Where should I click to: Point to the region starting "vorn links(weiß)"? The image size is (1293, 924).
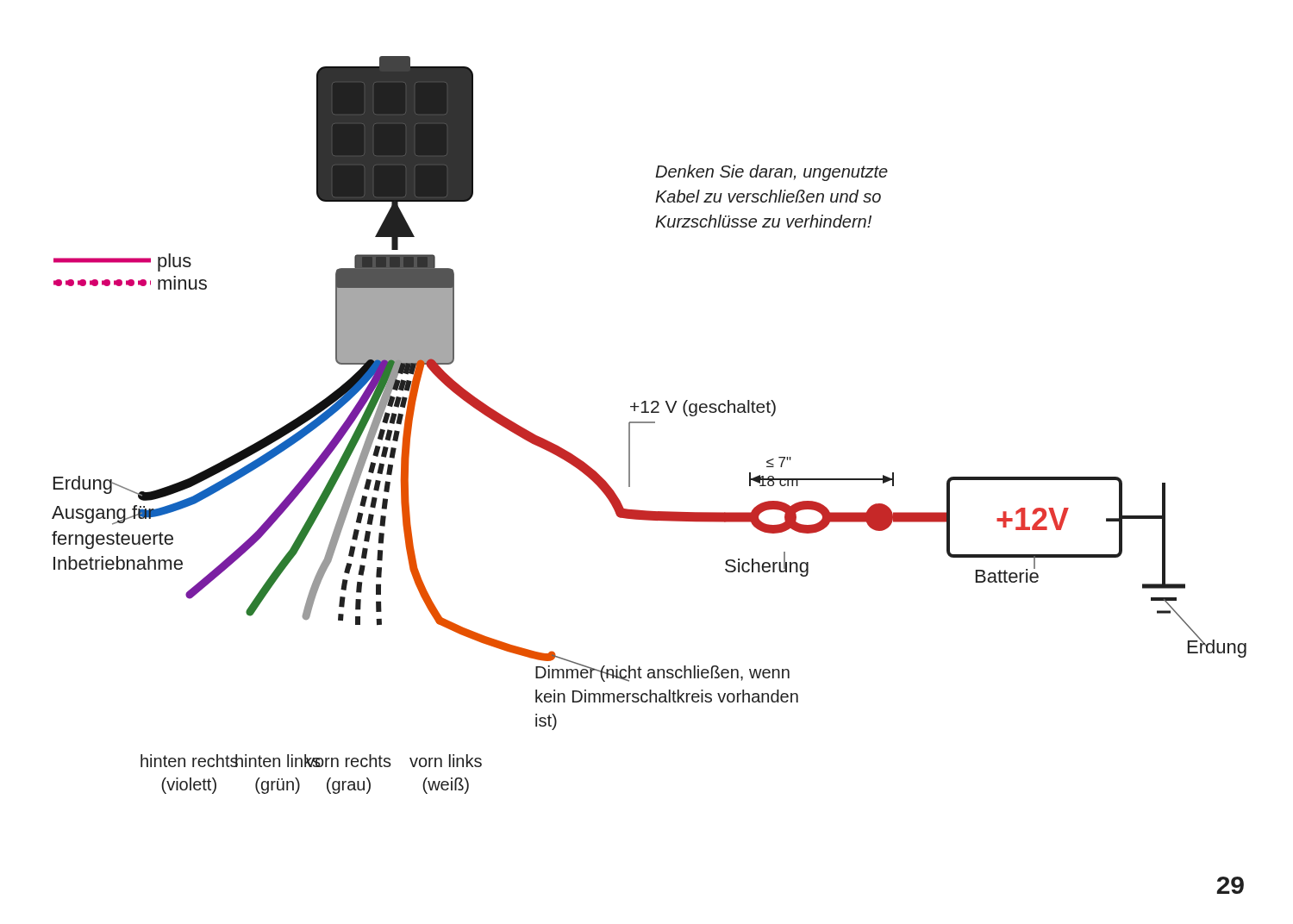click(446, 773)
